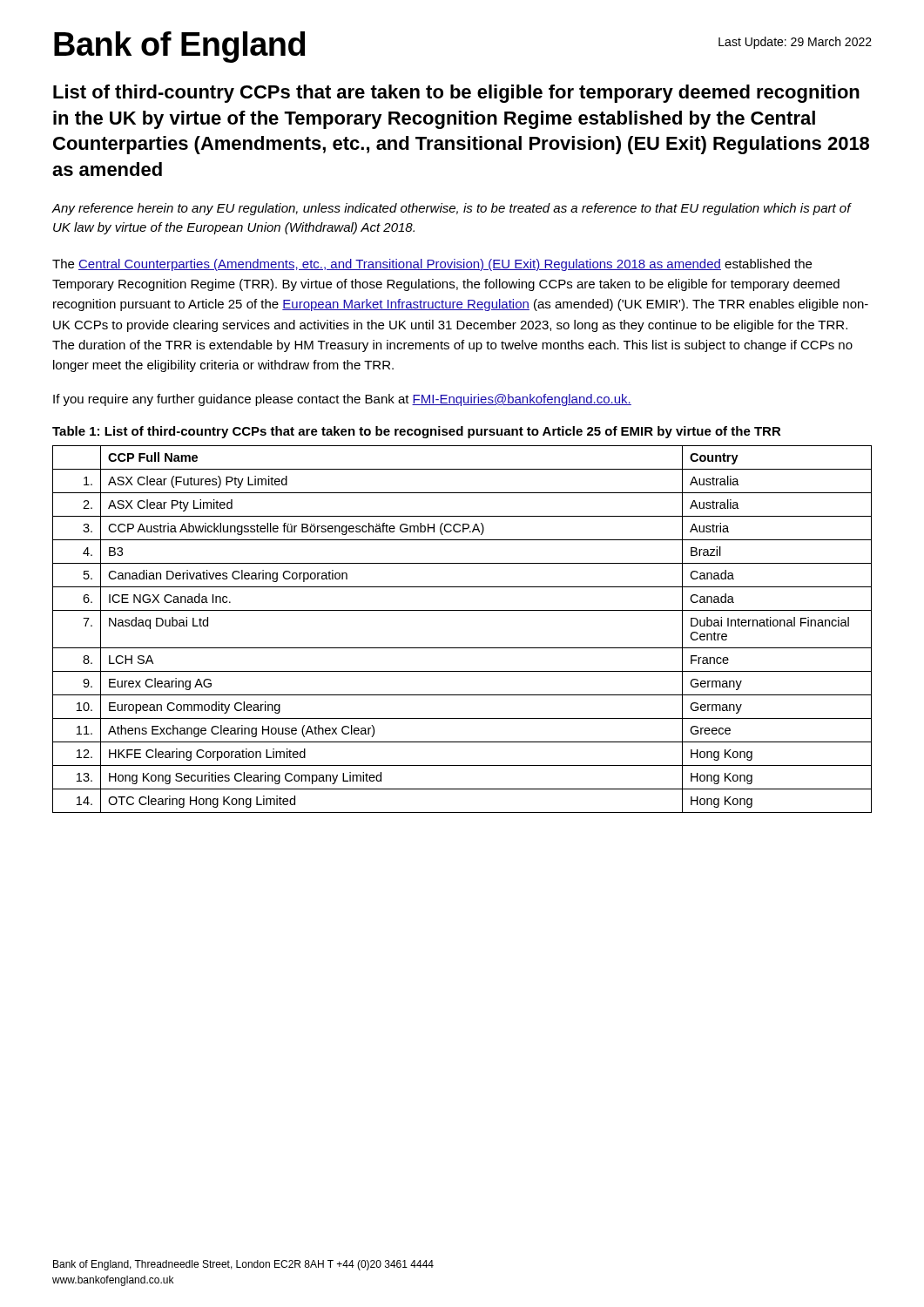The image size is (924, 1307).
Task: Select the text starting "The Central Counterparties (Amendments, etc., and Transitional Provision)"
Action: coord(460,314)
